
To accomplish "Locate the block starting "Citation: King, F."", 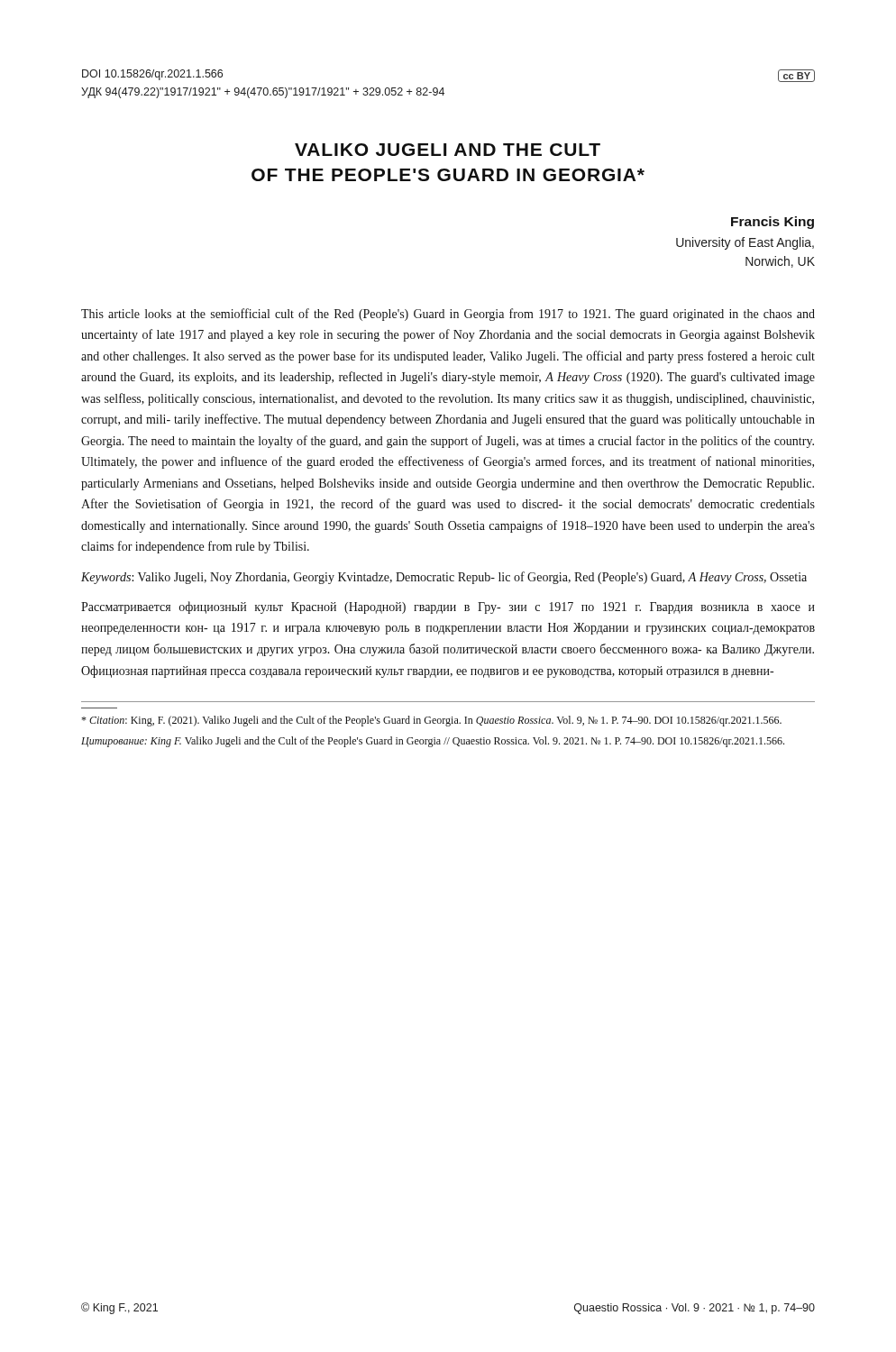I will tap(448, 728).
